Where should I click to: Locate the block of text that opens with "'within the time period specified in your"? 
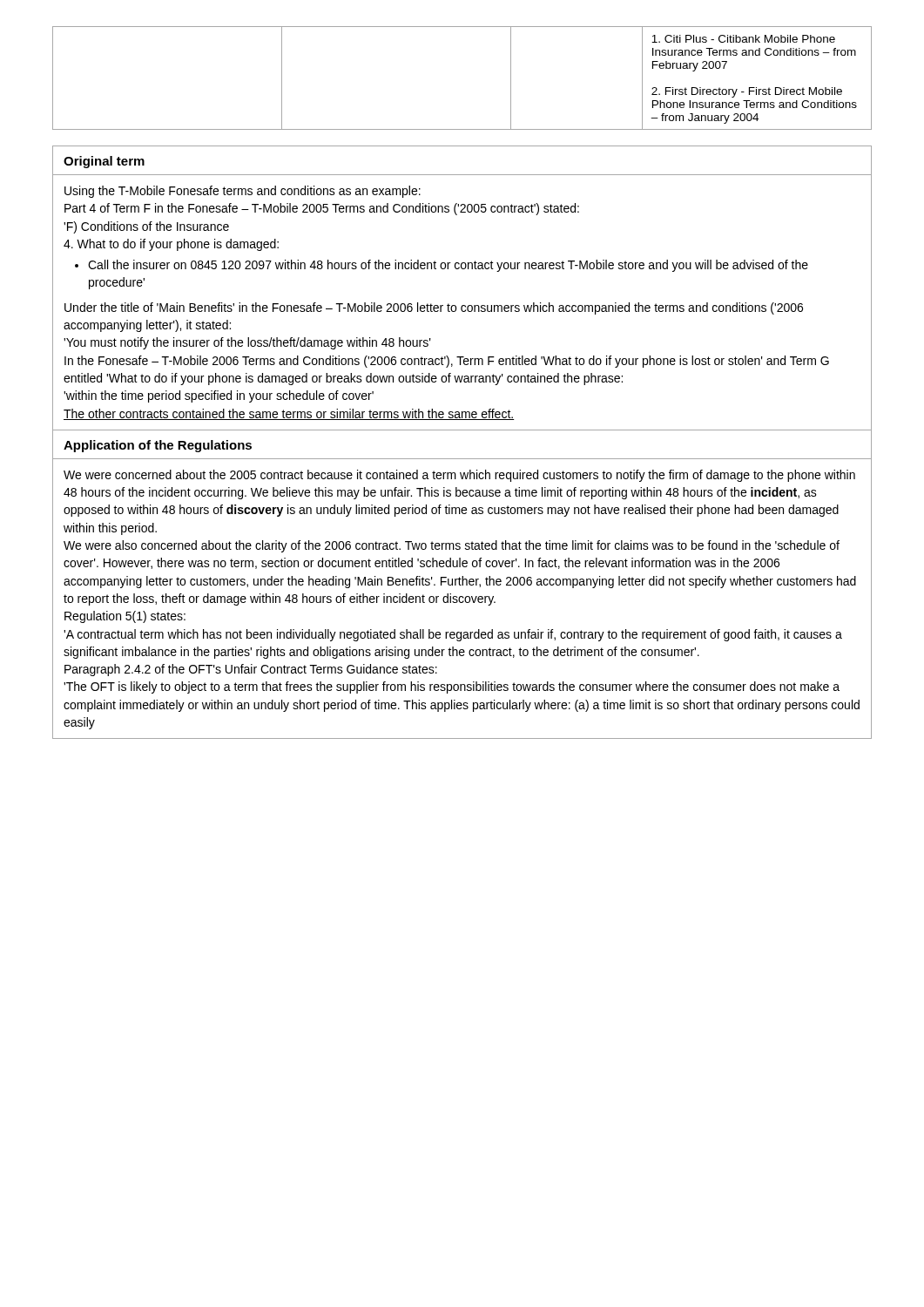pyautogui.click(x=219, y=396)
